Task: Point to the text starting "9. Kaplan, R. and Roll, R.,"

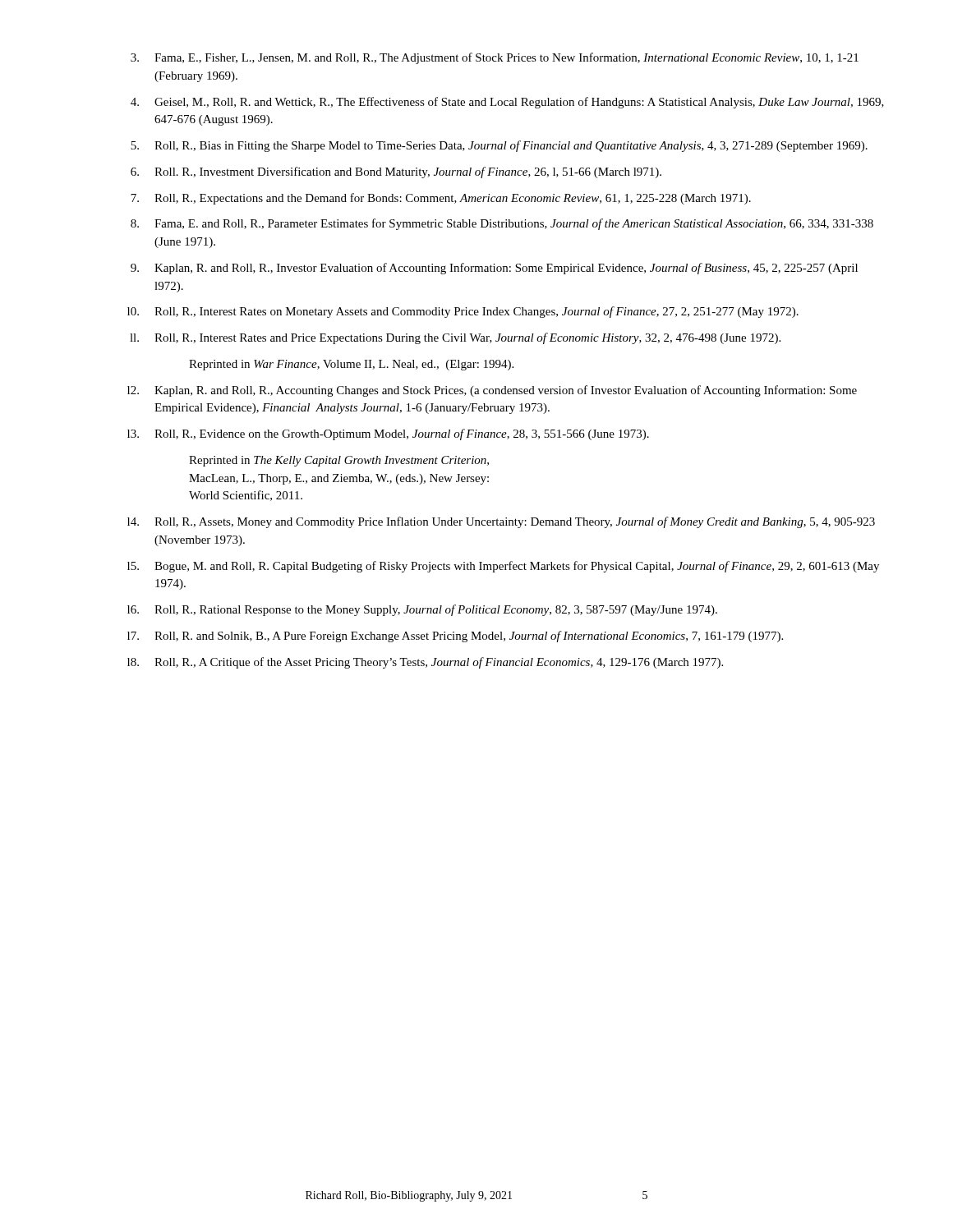Action: pyautogui.click(x=485, y=277)
